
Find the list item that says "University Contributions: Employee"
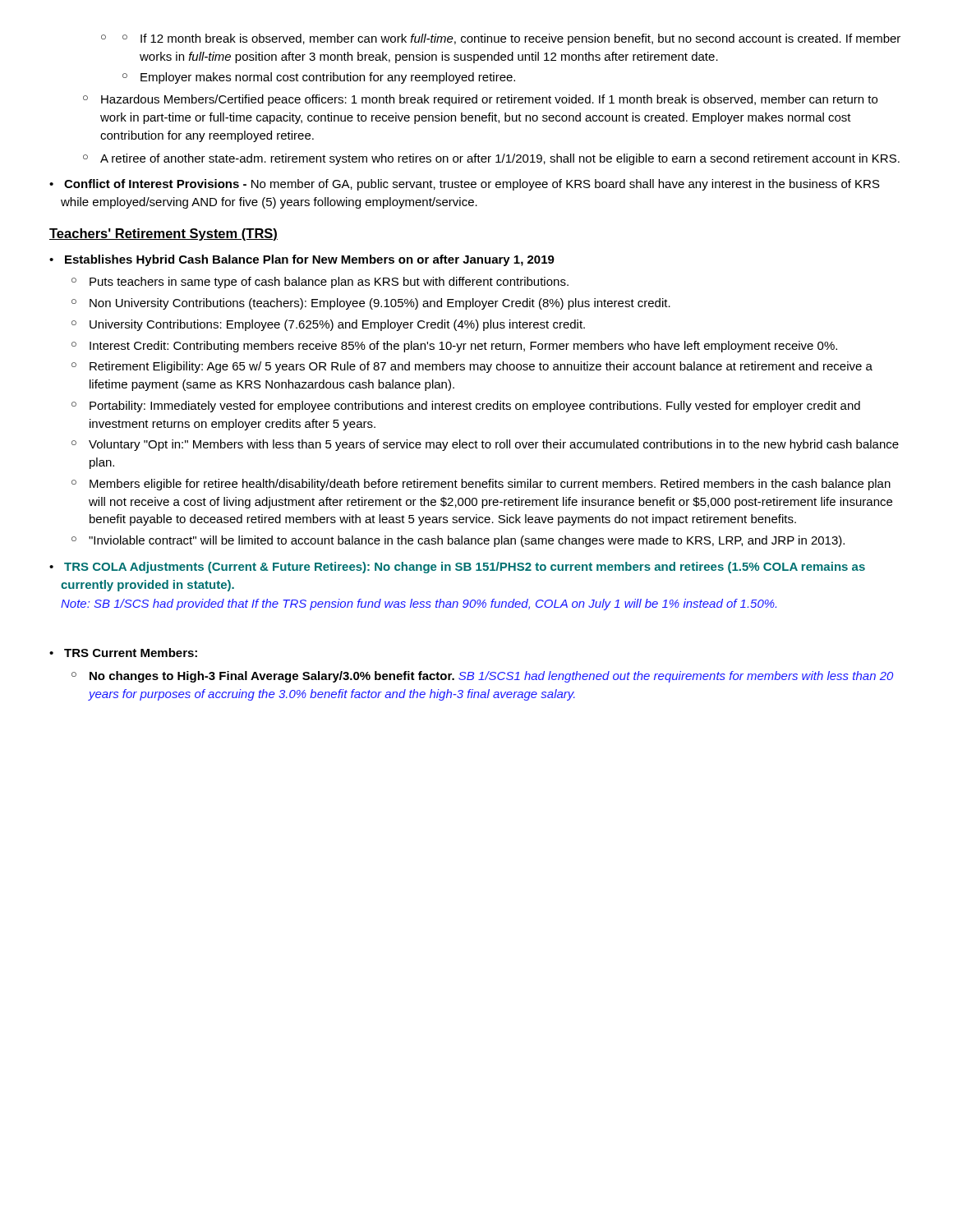486,324
